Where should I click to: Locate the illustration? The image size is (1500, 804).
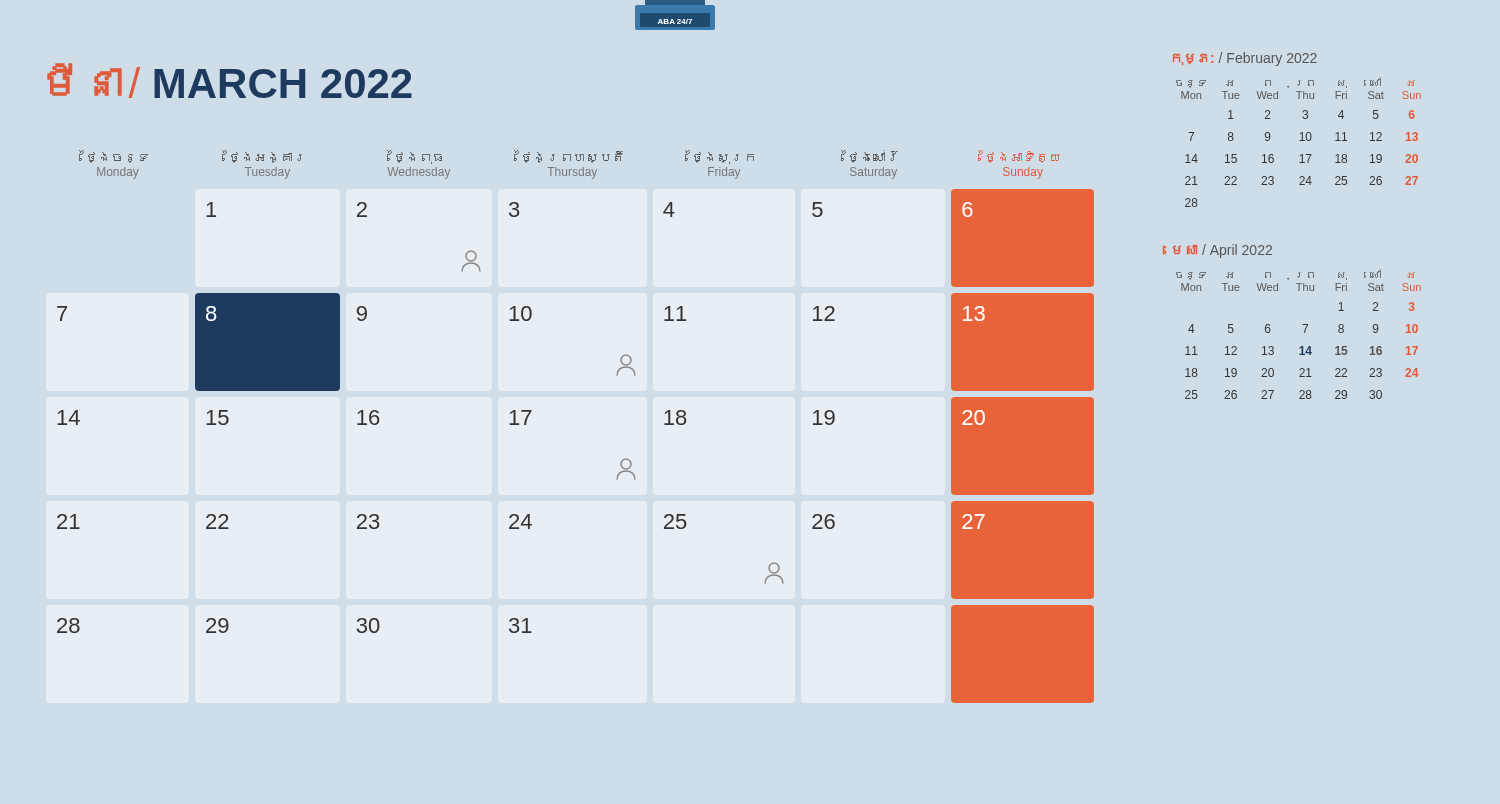pyautogui.click(x=675, y=15)
